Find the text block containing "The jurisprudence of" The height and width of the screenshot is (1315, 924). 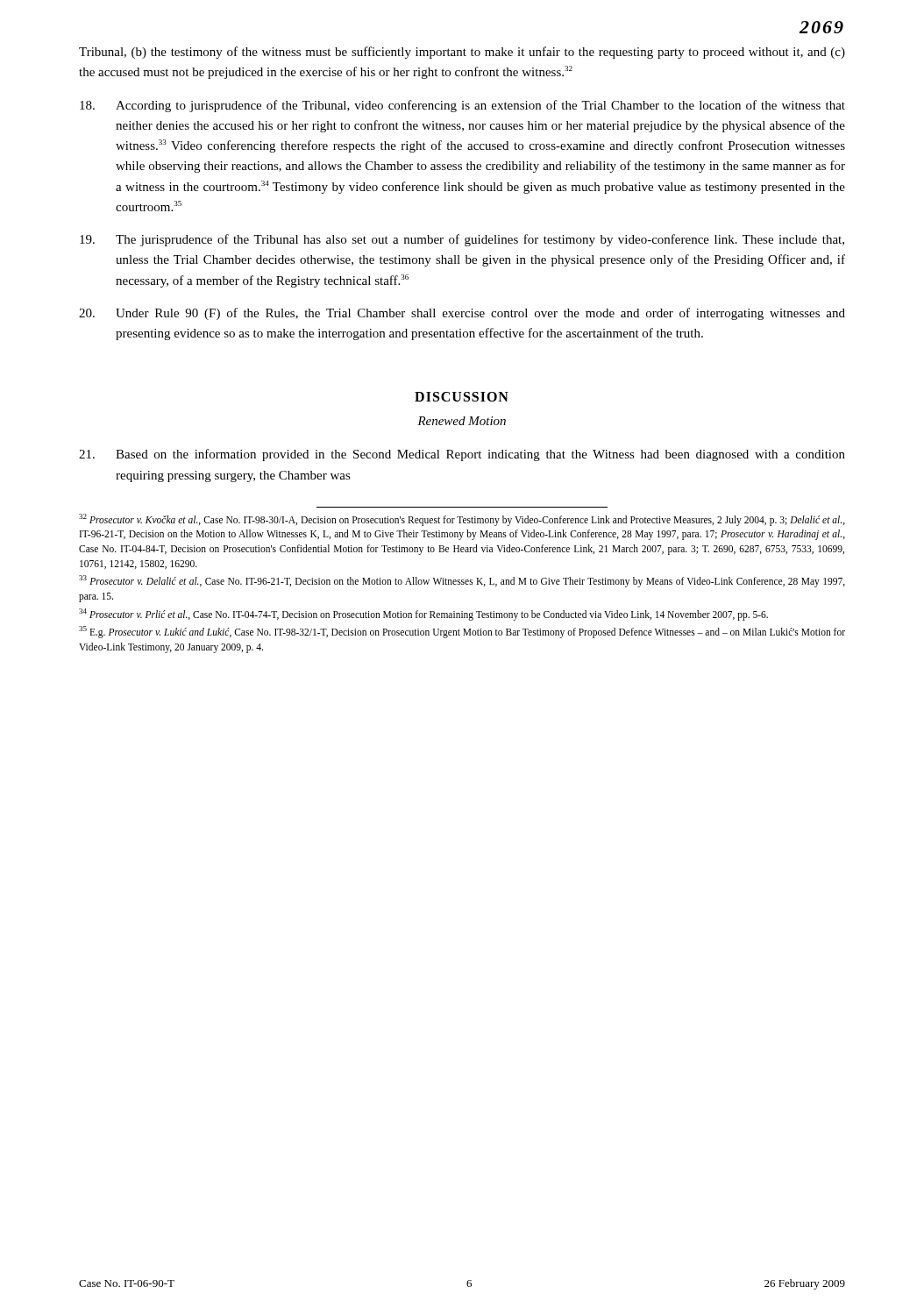[x=462, y=260]
